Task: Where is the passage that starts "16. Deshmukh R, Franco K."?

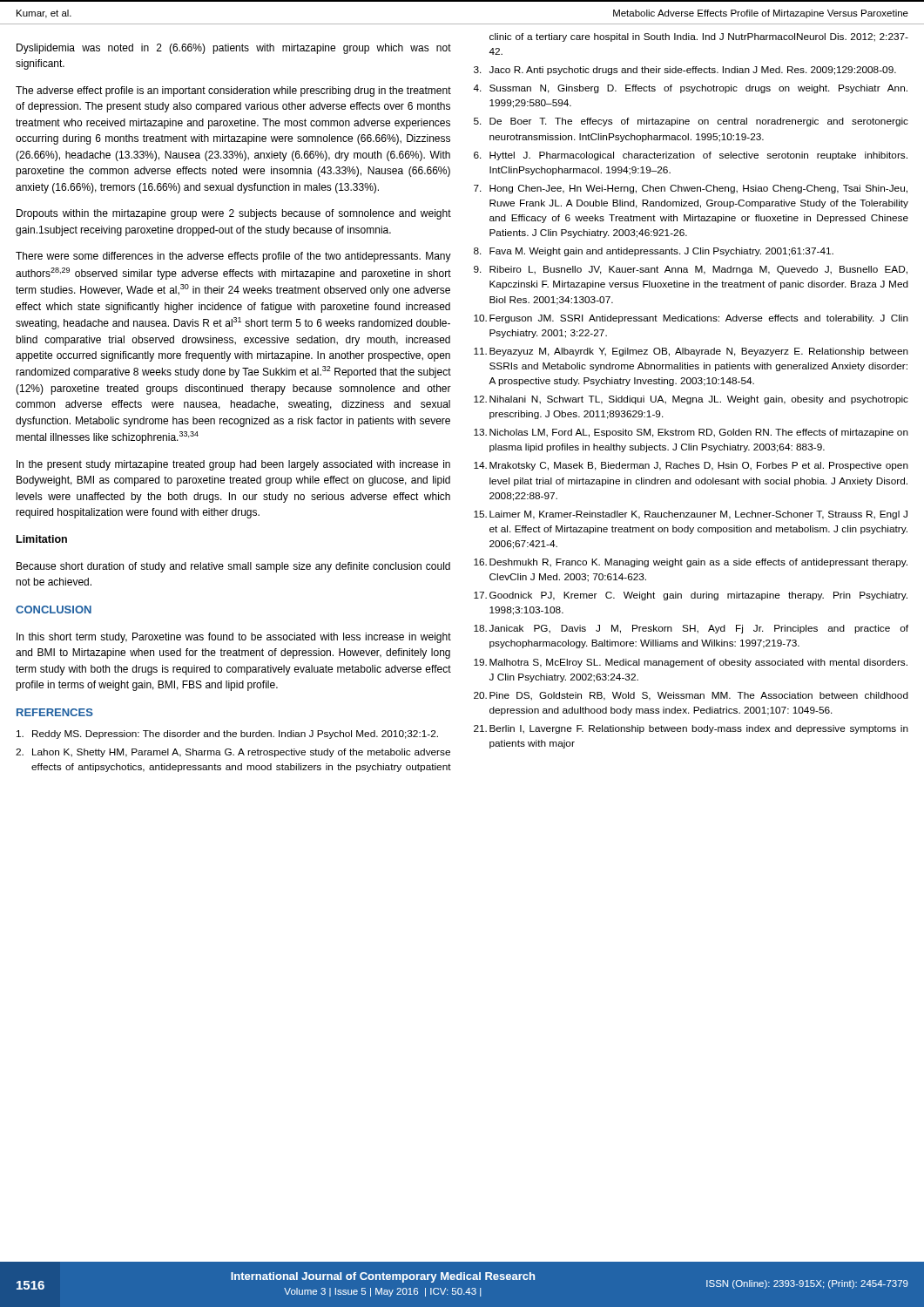Action: click(691, 570)
